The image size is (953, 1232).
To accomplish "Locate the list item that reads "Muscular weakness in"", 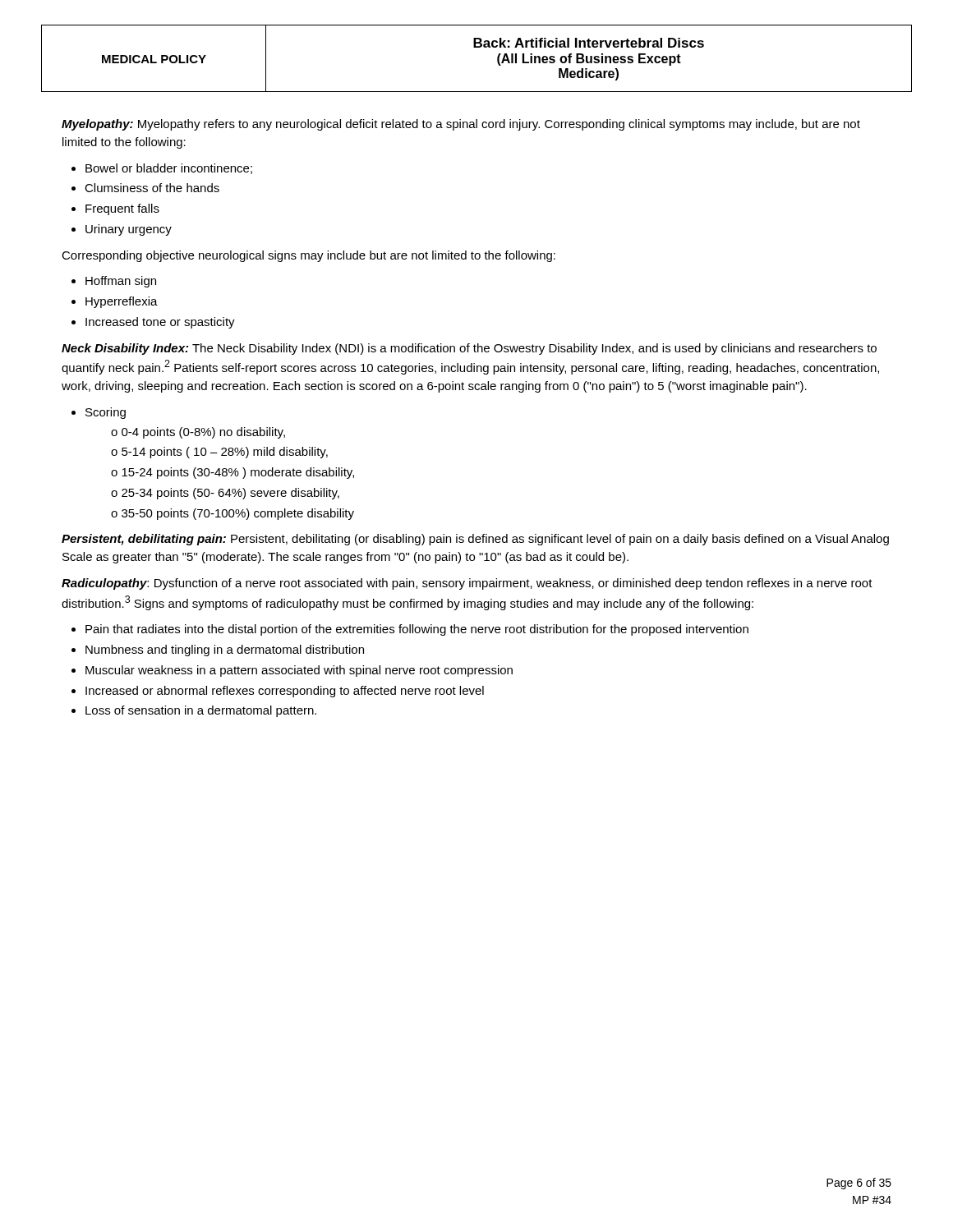I will pyautogui.click(x=299, y=670).
